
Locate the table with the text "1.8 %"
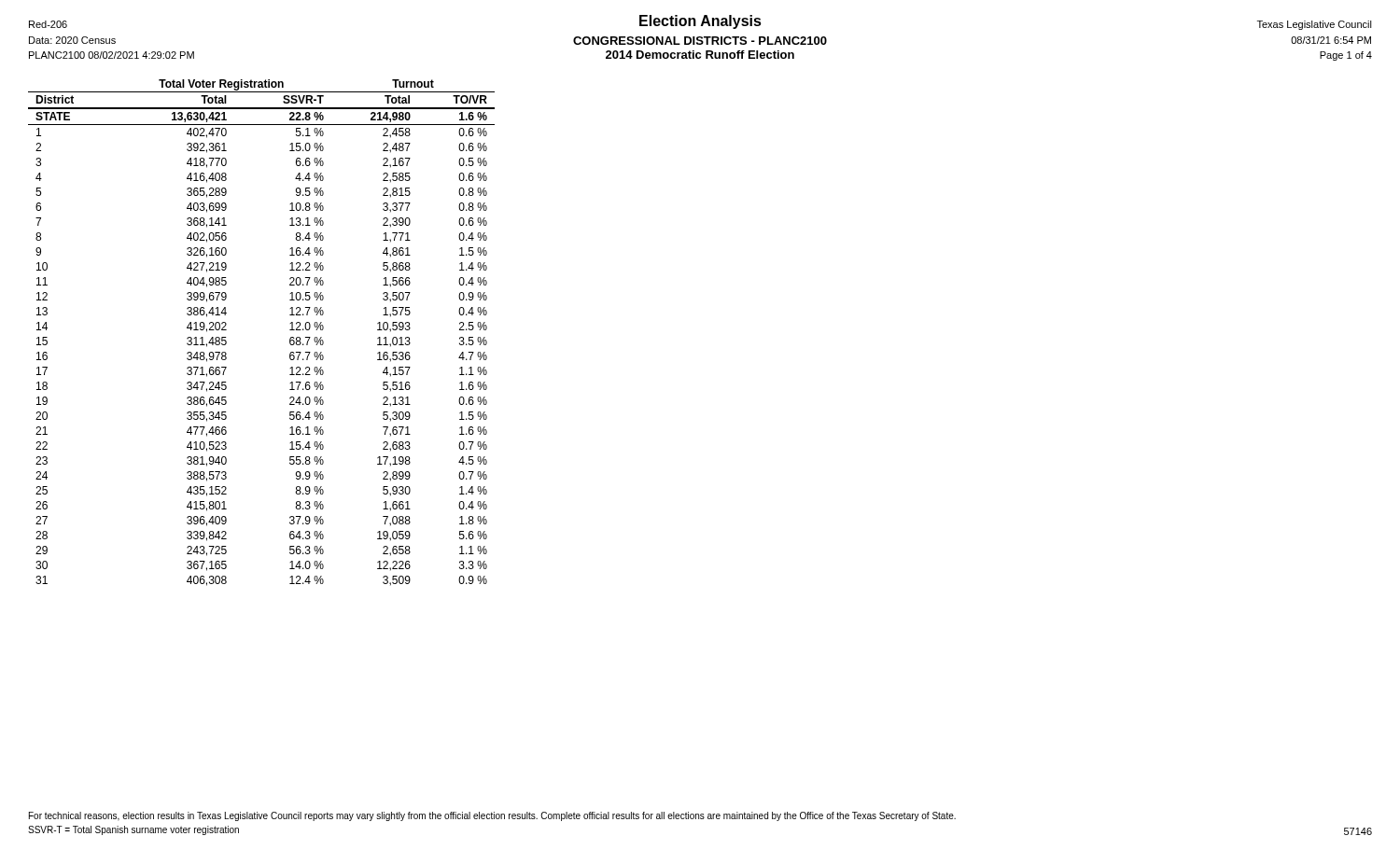[x=261, y=332]
